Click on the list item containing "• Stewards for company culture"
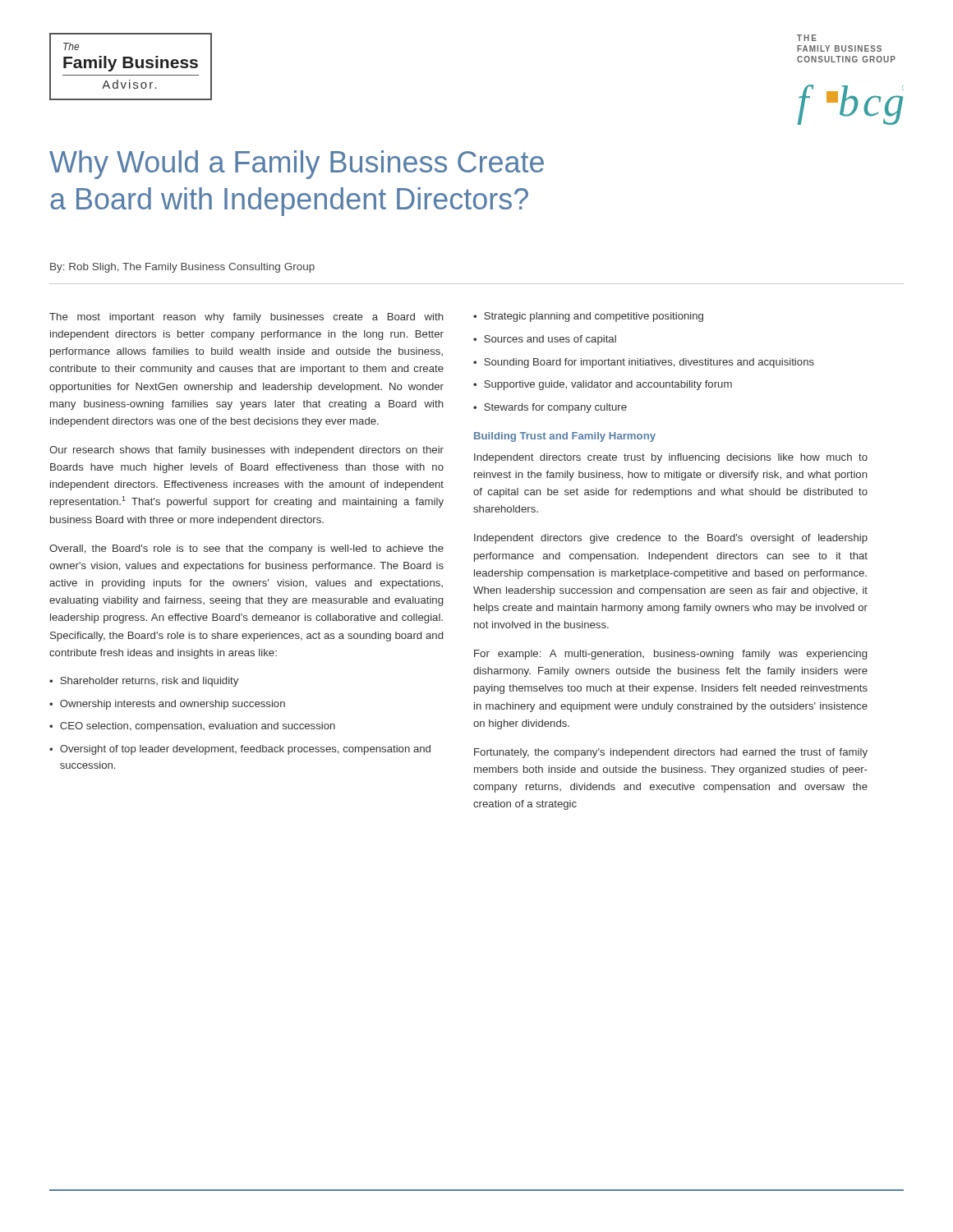Viewport: 953px width, 1232px height. point(550,408)
